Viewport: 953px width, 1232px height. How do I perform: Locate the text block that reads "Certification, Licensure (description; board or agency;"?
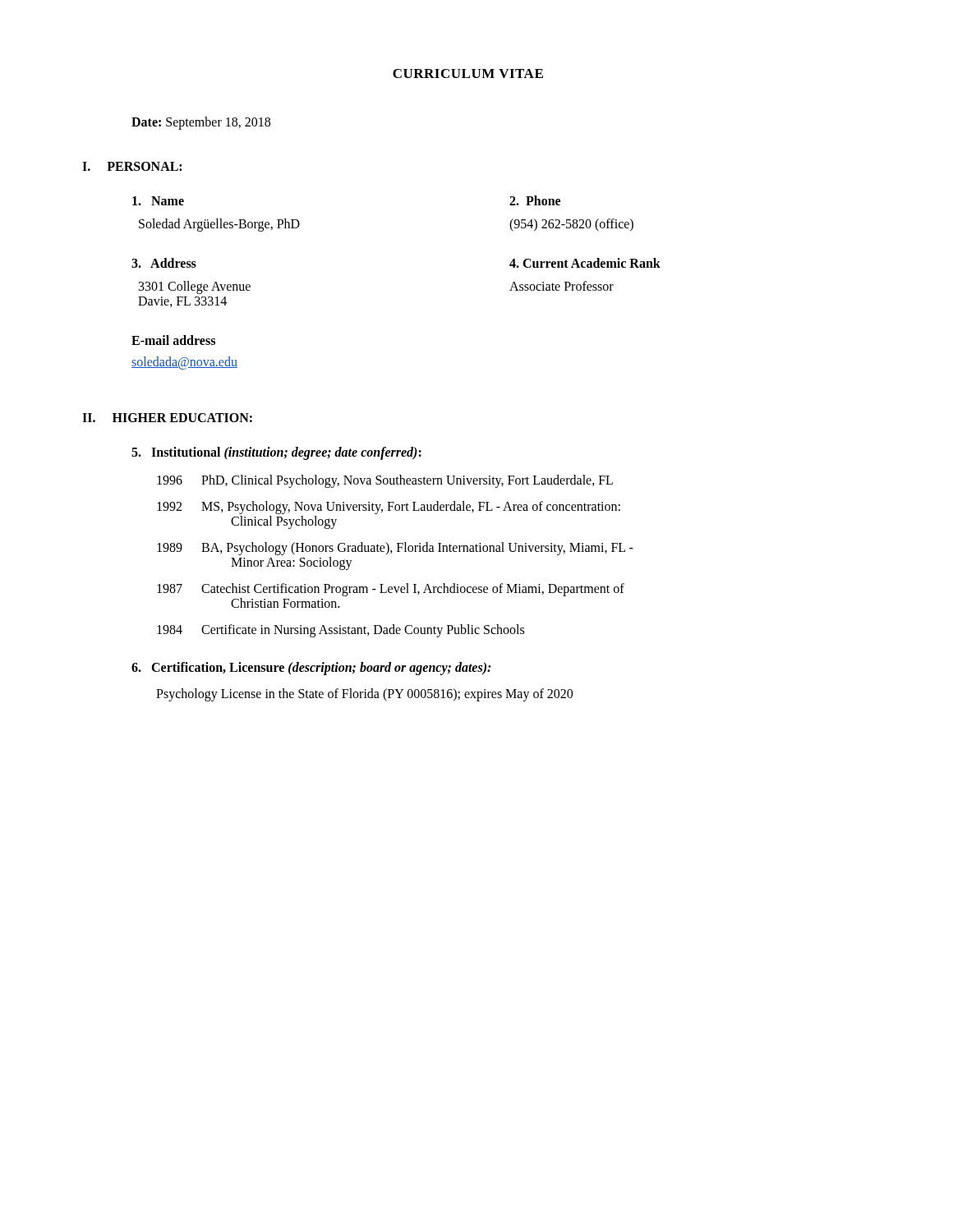pos(311,667)
